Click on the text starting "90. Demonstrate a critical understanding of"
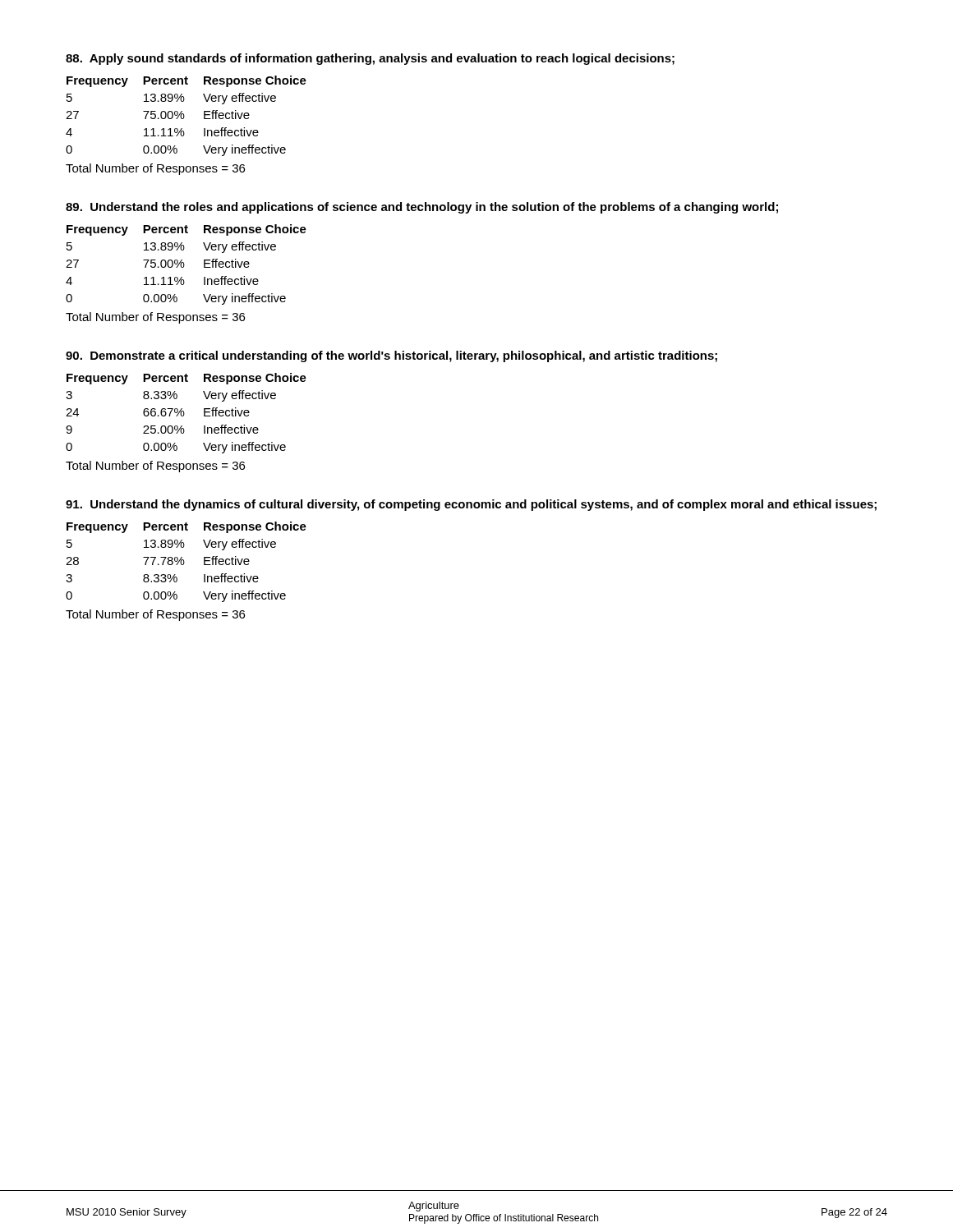The image size is (953, 1232). [392, 355]
